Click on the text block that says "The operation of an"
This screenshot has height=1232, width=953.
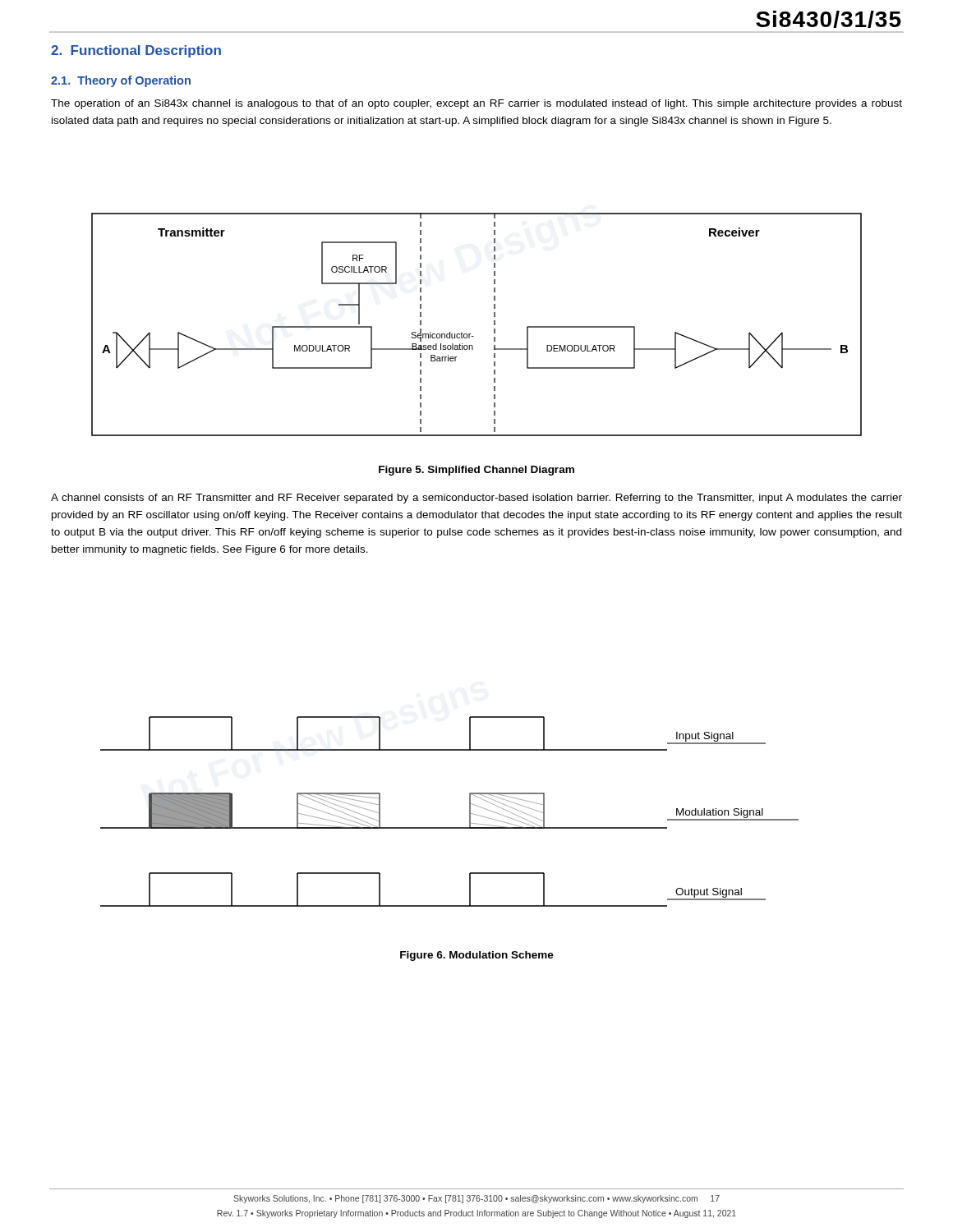click(x=476, y=112)
